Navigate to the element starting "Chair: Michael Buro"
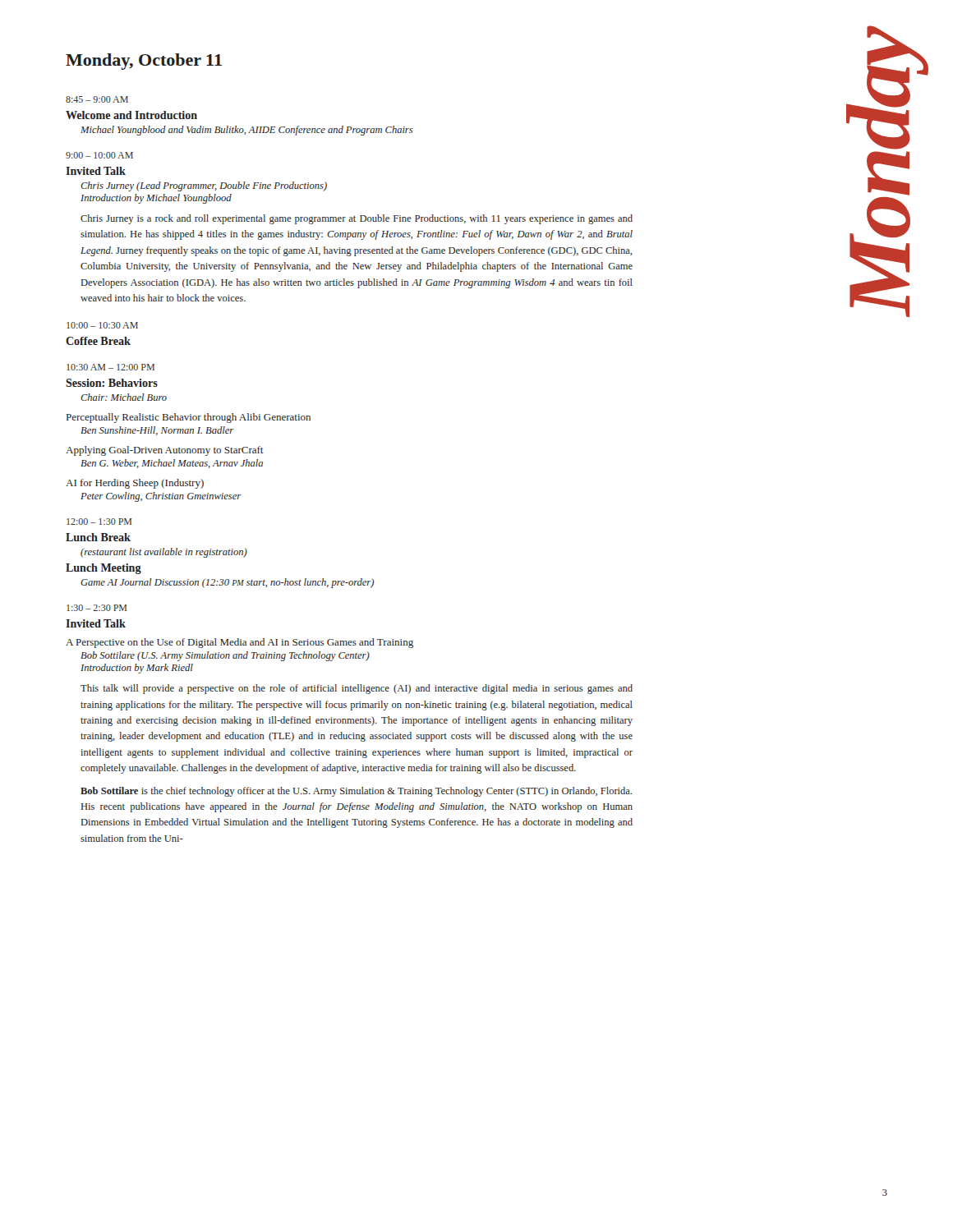Image resolution: width=953 pixels, height=1232 pixels. coord(124,398)
